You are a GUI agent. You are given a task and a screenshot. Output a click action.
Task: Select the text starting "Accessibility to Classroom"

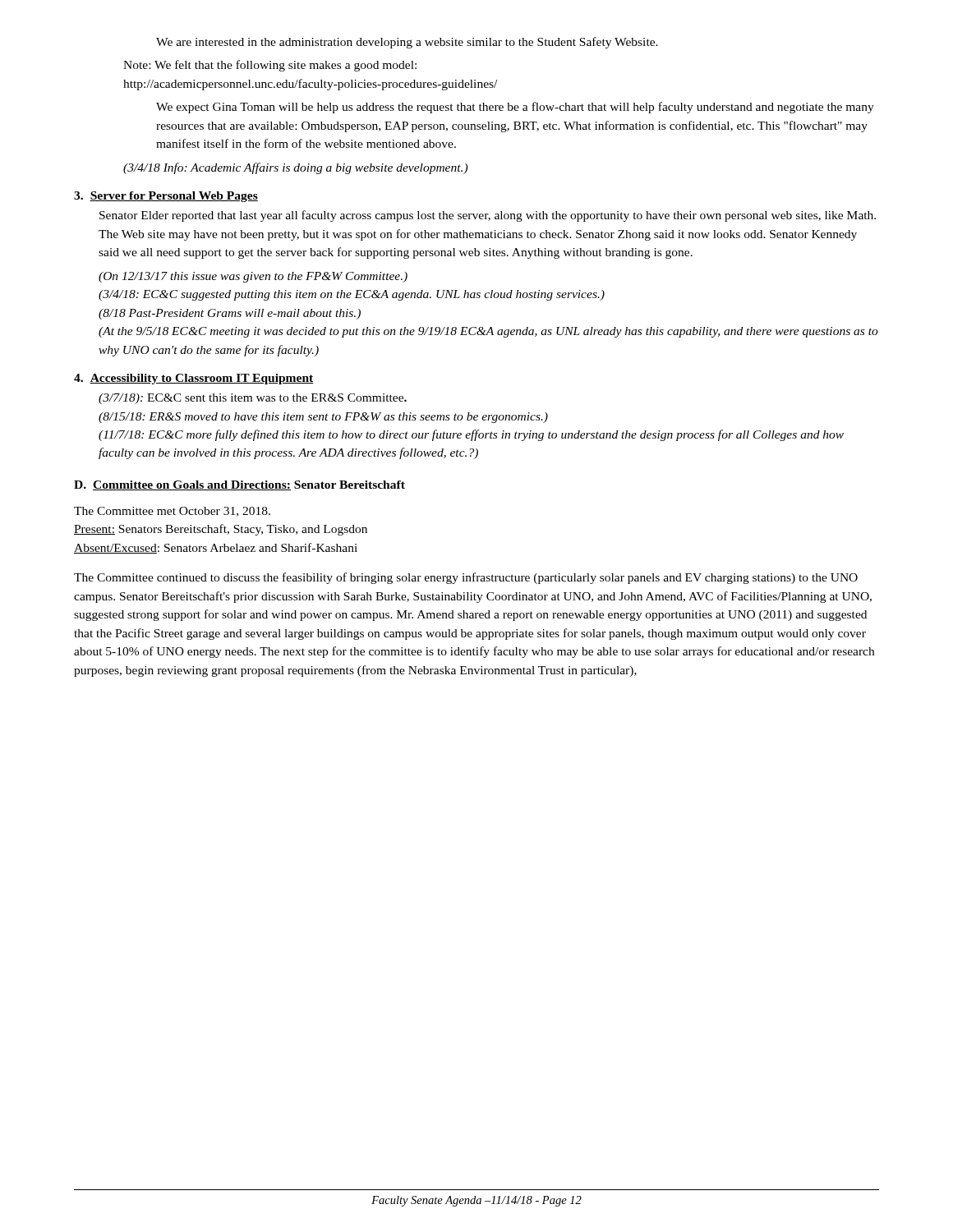point(202,377)
